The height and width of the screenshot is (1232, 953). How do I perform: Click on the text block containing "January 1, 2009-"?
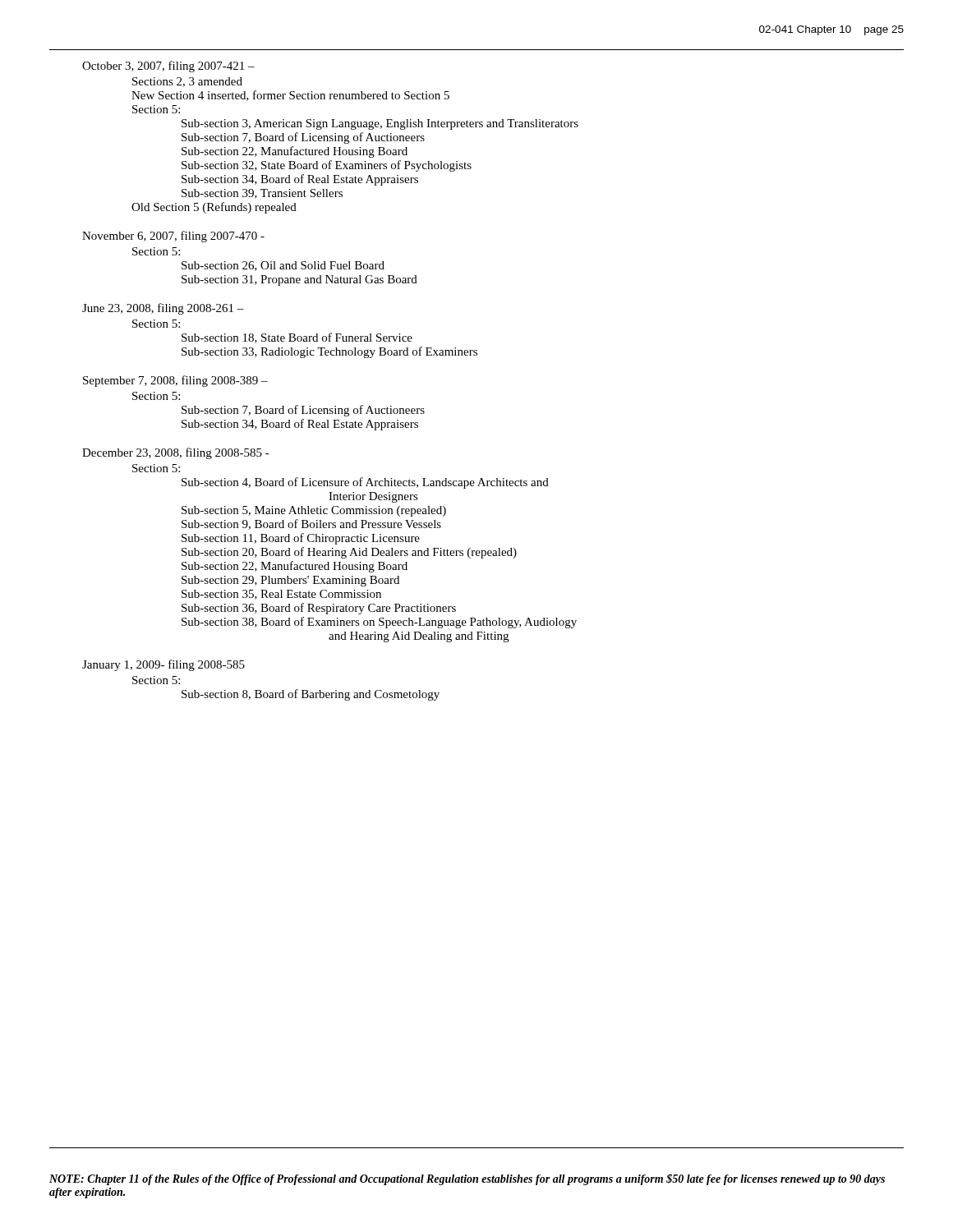(x=163, y=665)
